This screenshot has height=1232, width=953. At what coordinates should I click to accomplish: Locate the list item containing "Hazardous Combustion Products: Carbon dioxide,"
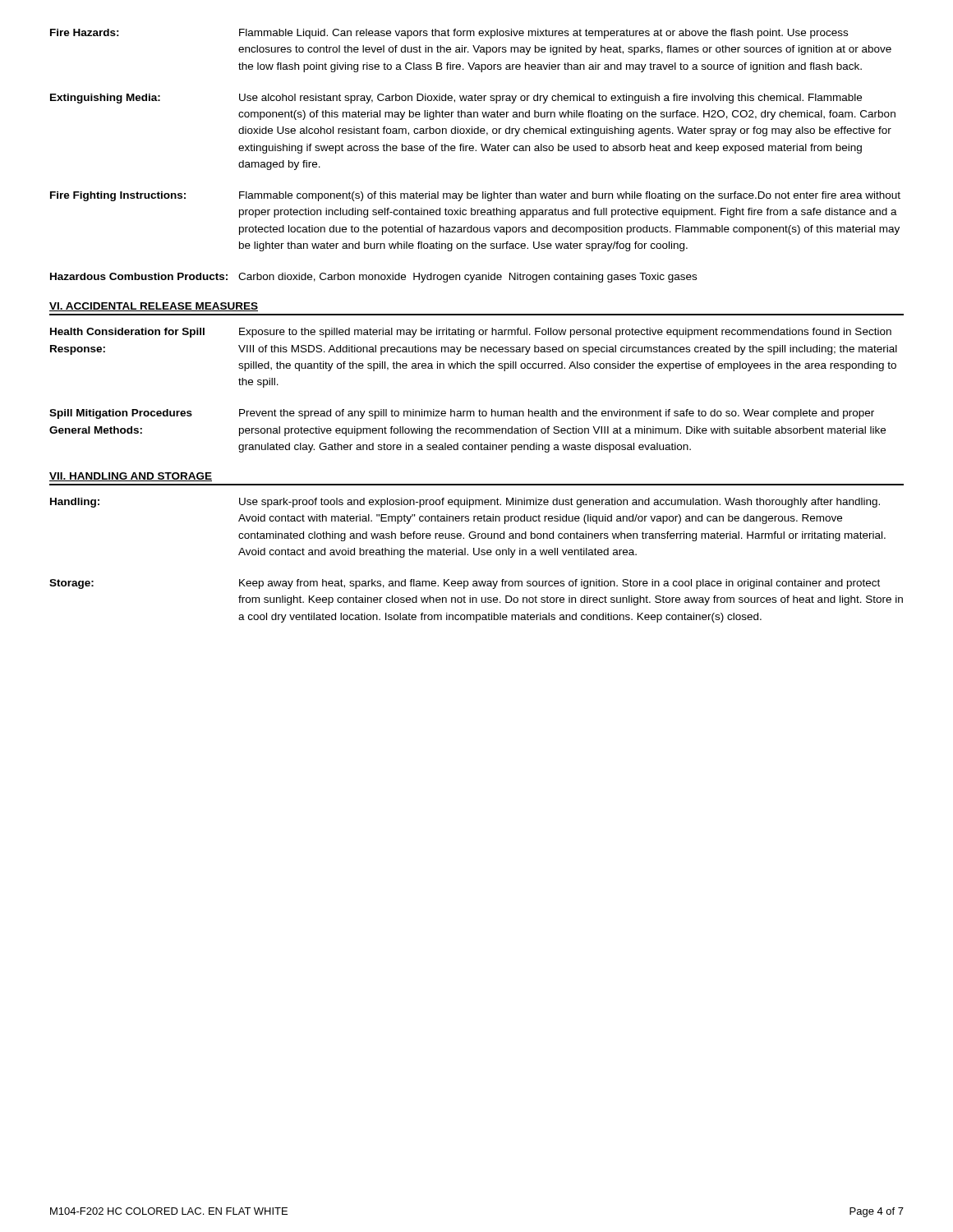pyautogui.click(x=476, y=277)
